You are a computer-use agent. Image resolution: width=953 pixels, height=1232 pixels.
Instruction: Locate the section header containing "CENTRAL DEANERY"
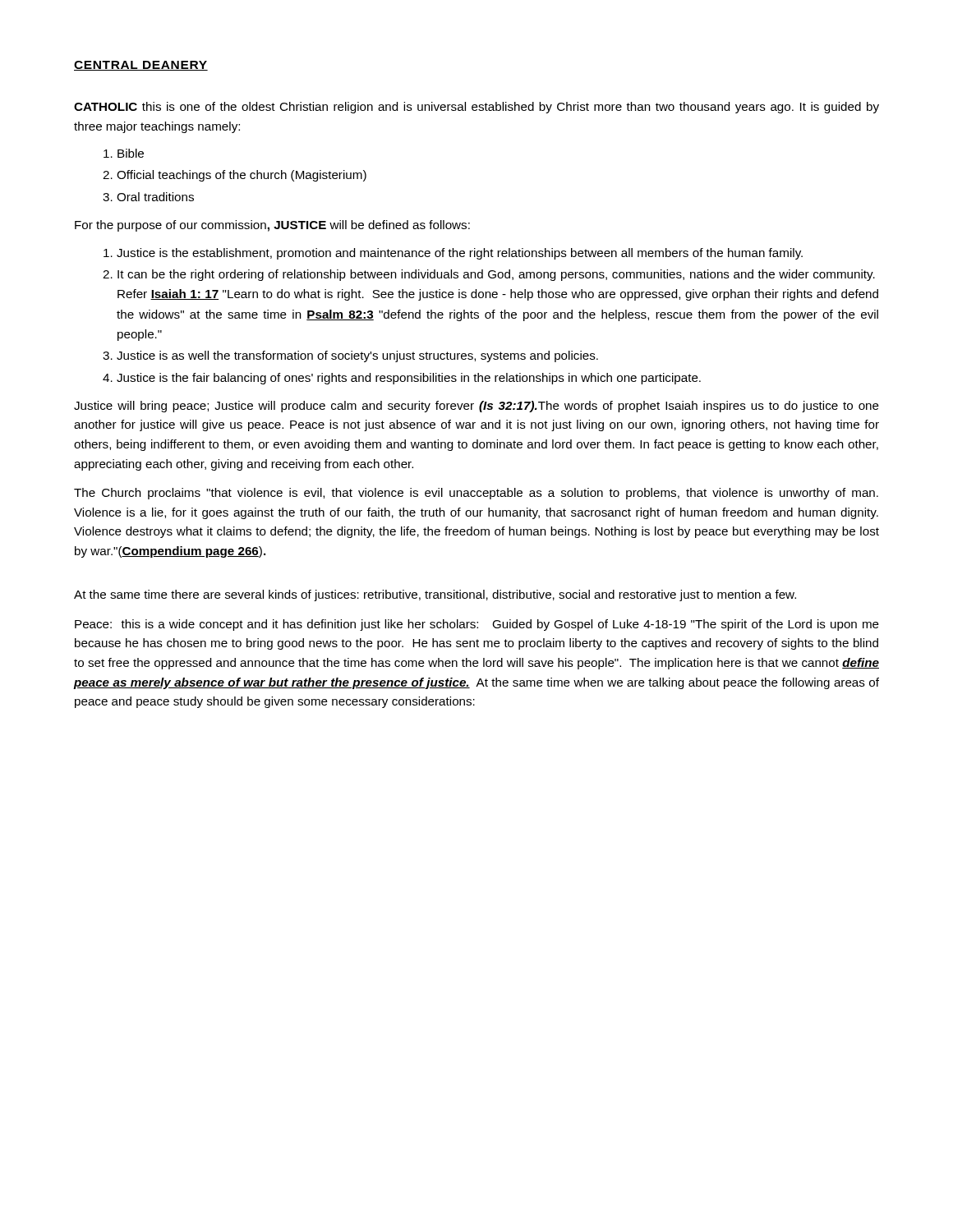[x=141, y=65]
